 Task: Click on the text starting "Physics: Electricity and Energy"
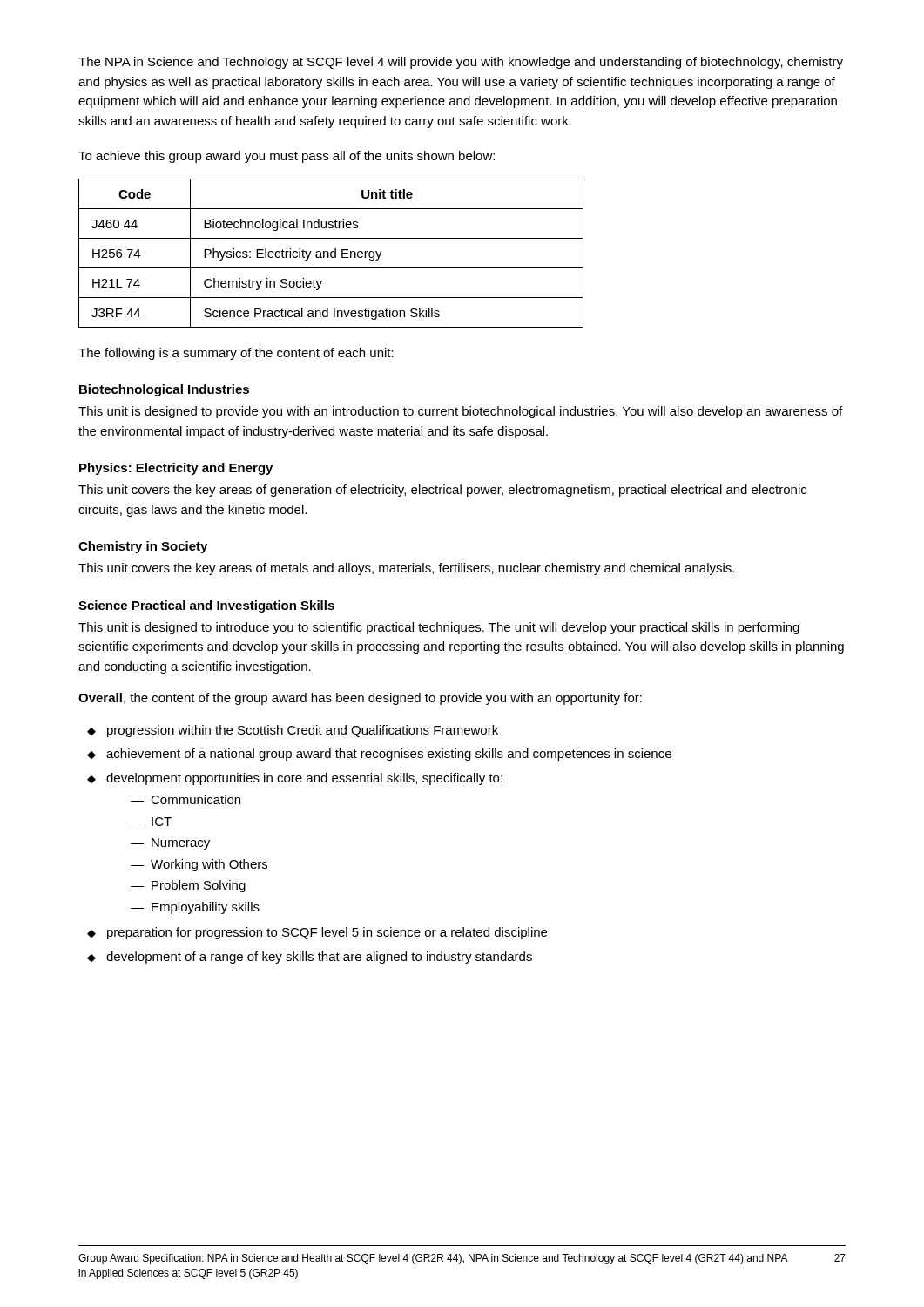click(x=176, y=467)
